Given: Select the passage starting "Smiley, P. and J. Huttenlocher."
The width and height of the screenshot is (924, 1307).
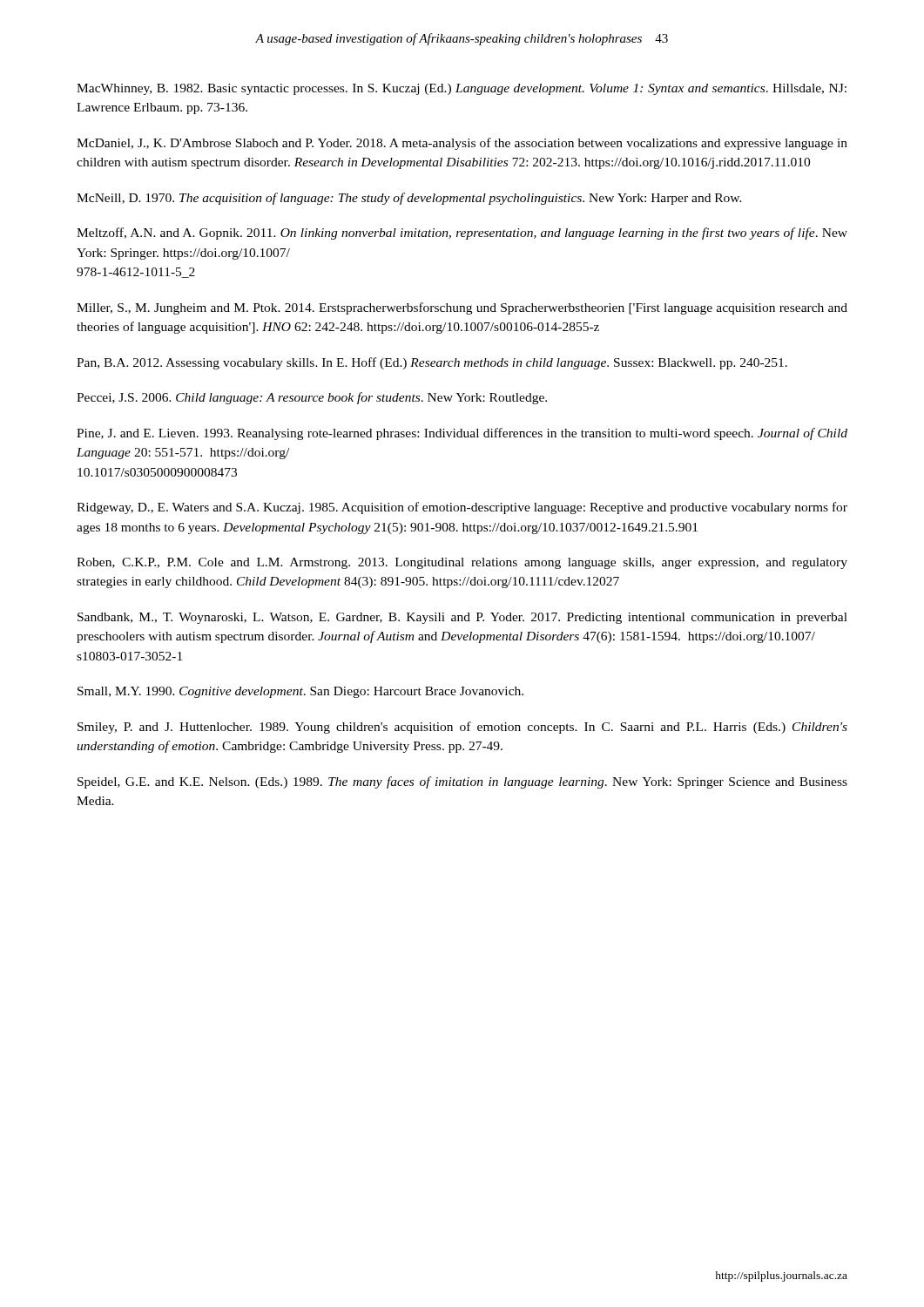Looking at the screenshot, I should coord(462,736).
